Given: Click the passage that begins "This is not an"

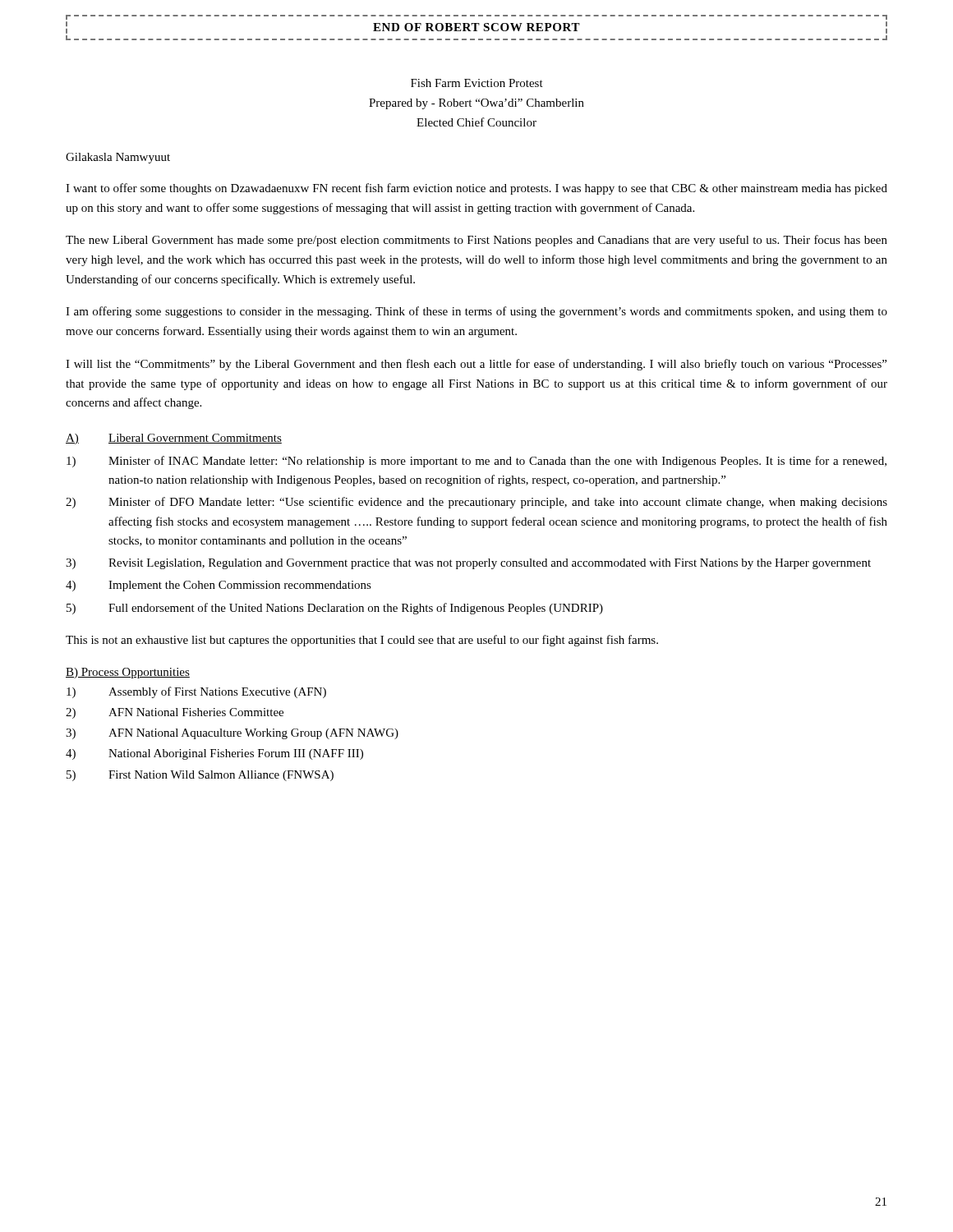Looking at the screenshot, I should [x=362, y=640].
